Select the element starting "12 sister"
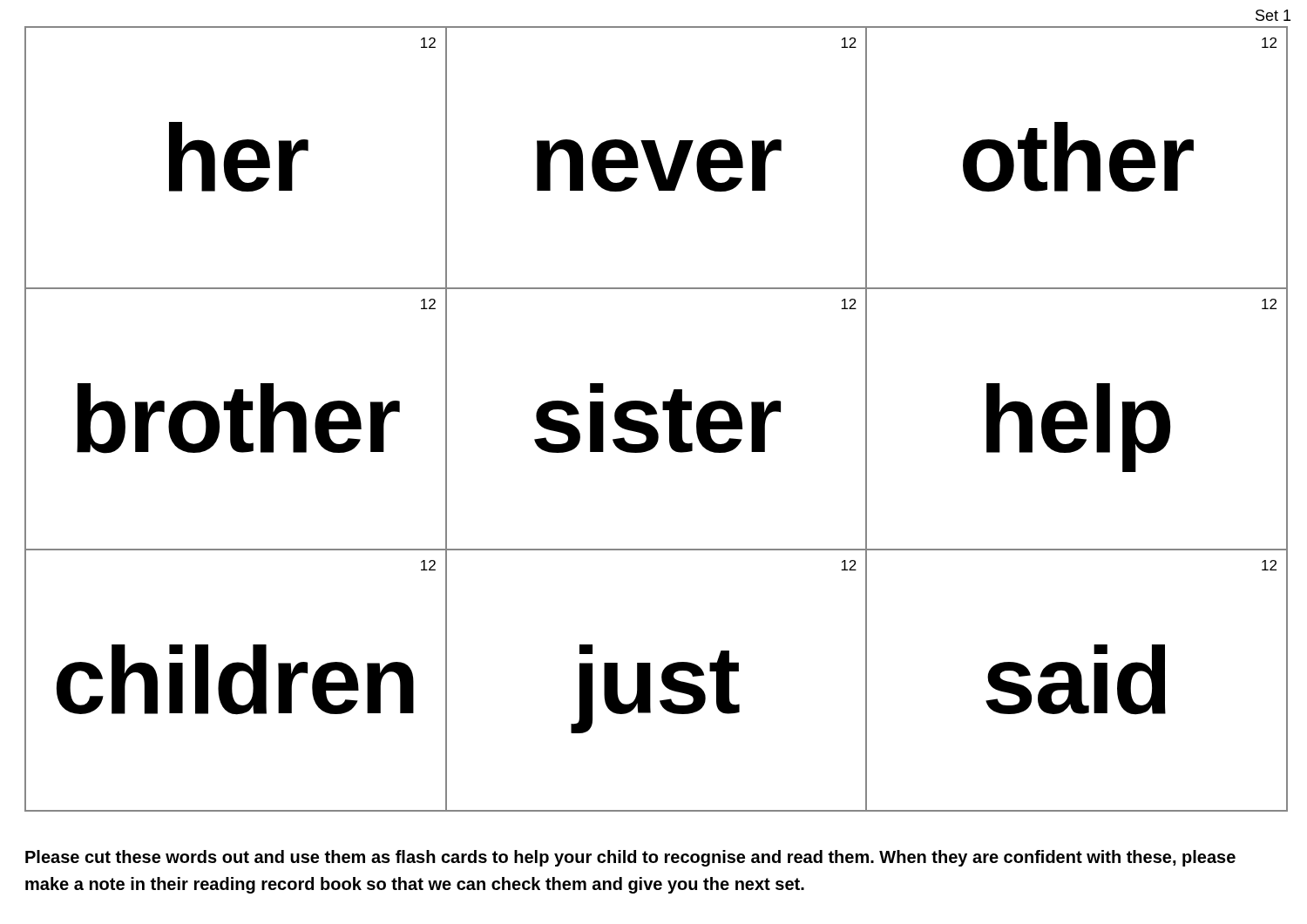 (694, 384)
